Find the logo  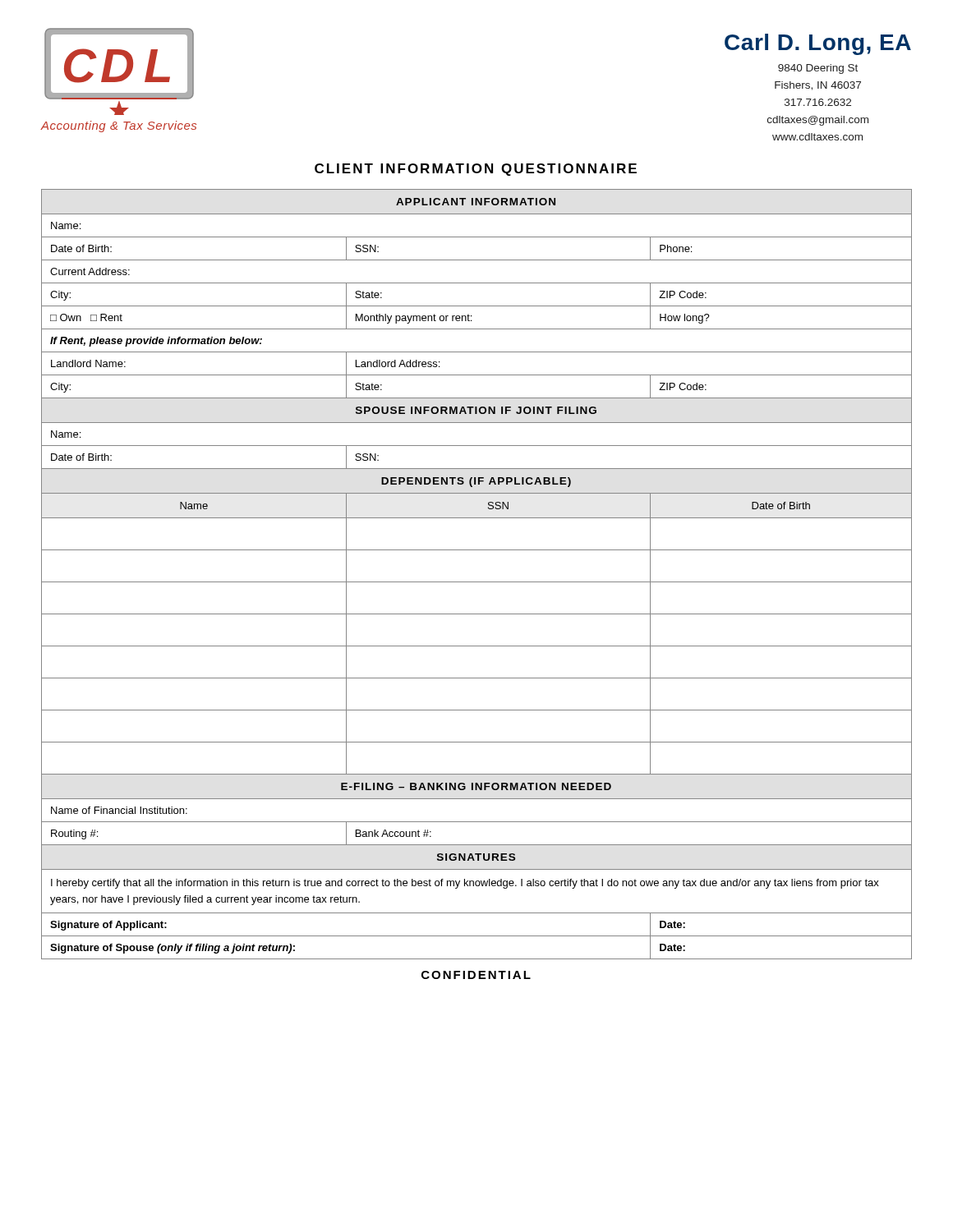(119, 78)
